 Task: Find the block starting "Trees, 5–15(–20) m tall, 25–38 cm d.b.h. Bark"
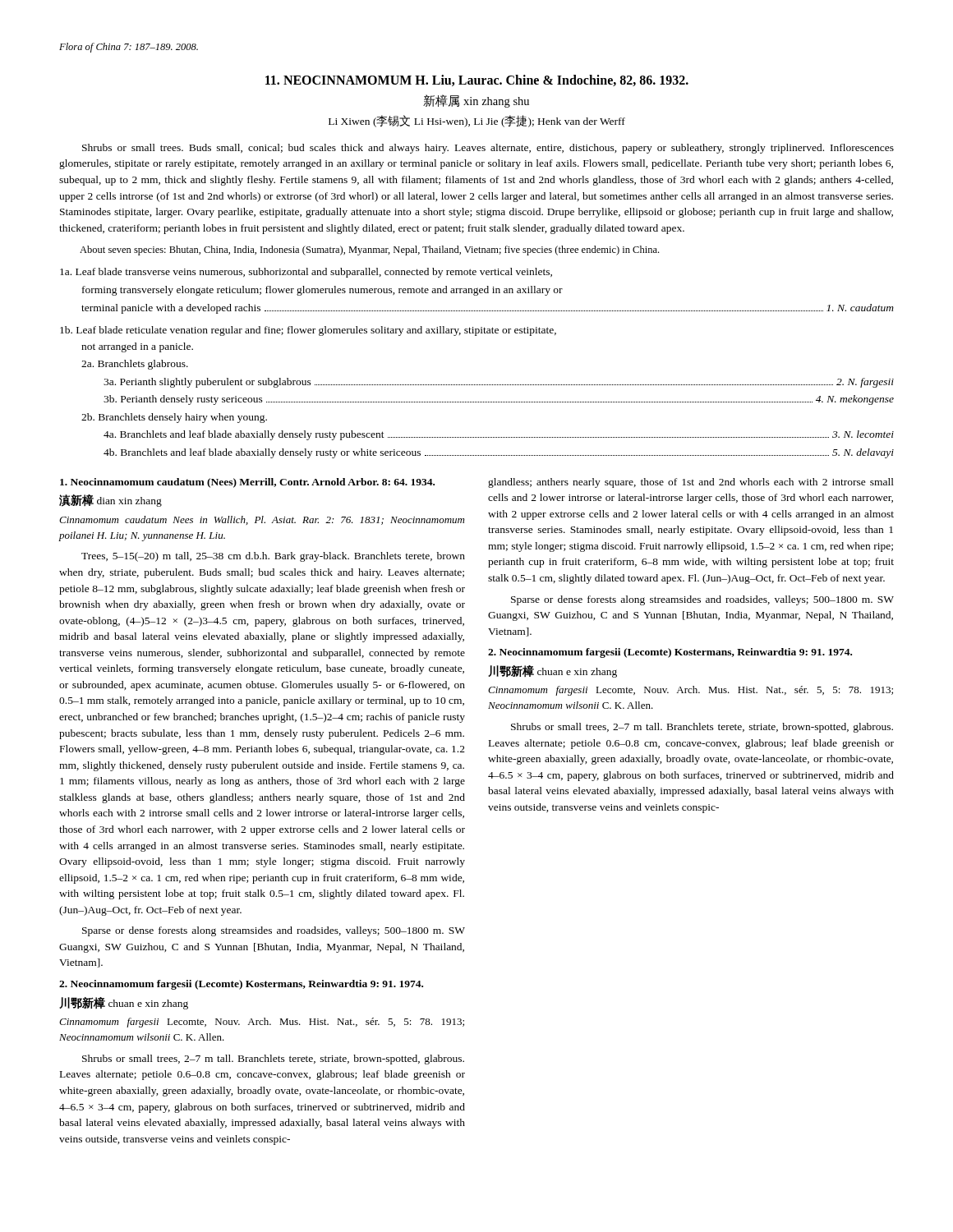(262, 733)
